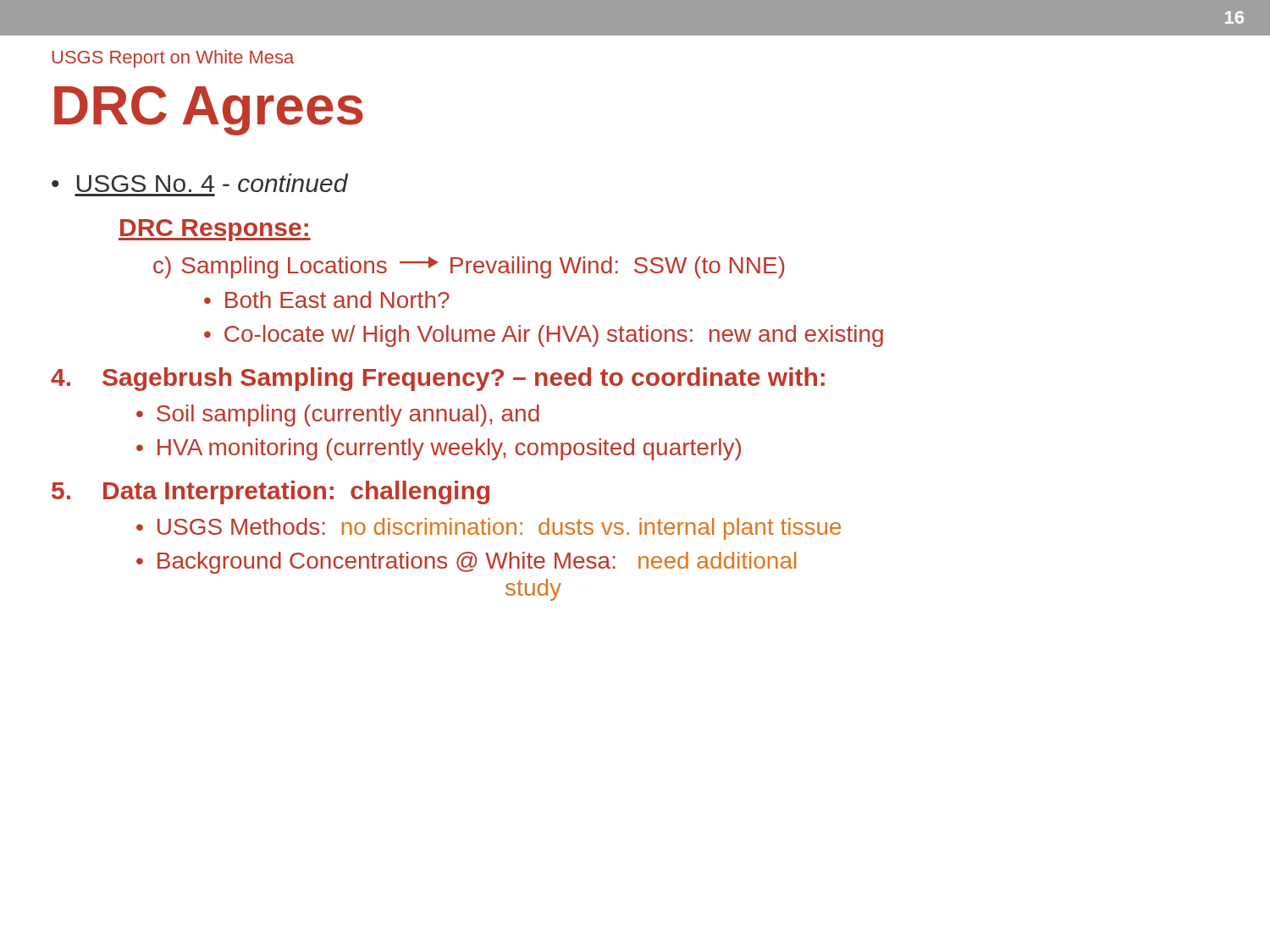The image size is (1270, 952).
Task: Click on the list item containing "• Background Concentrations @ White Mesa: need"
Action: coord(467,575)
